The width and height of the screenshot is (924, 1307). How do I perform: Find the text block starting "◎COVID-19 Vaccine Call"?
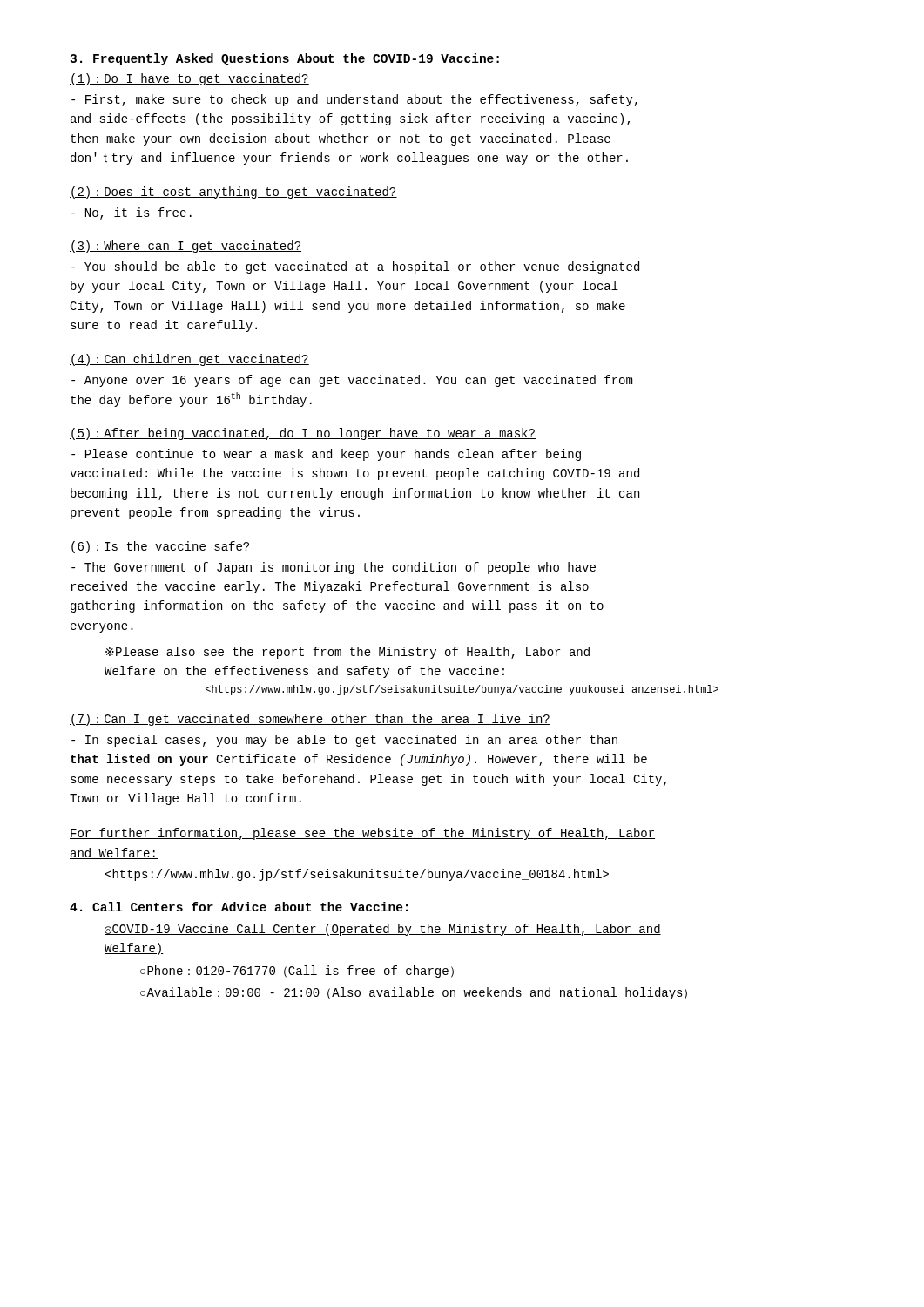pos(383,939)
